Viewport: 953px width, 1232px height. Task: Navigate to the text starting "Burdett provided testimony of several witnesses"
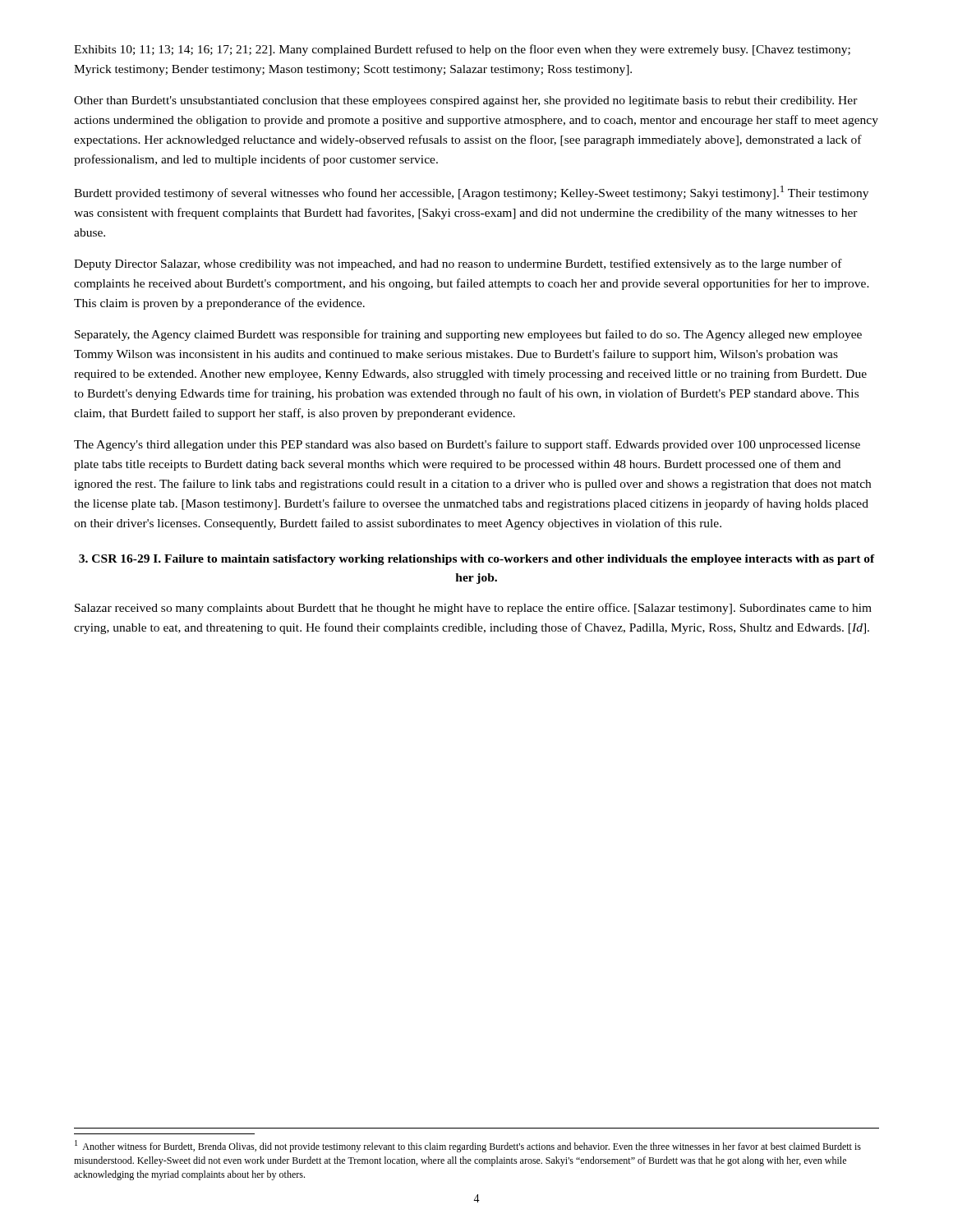pyautogui.click(x=476, y=212)
